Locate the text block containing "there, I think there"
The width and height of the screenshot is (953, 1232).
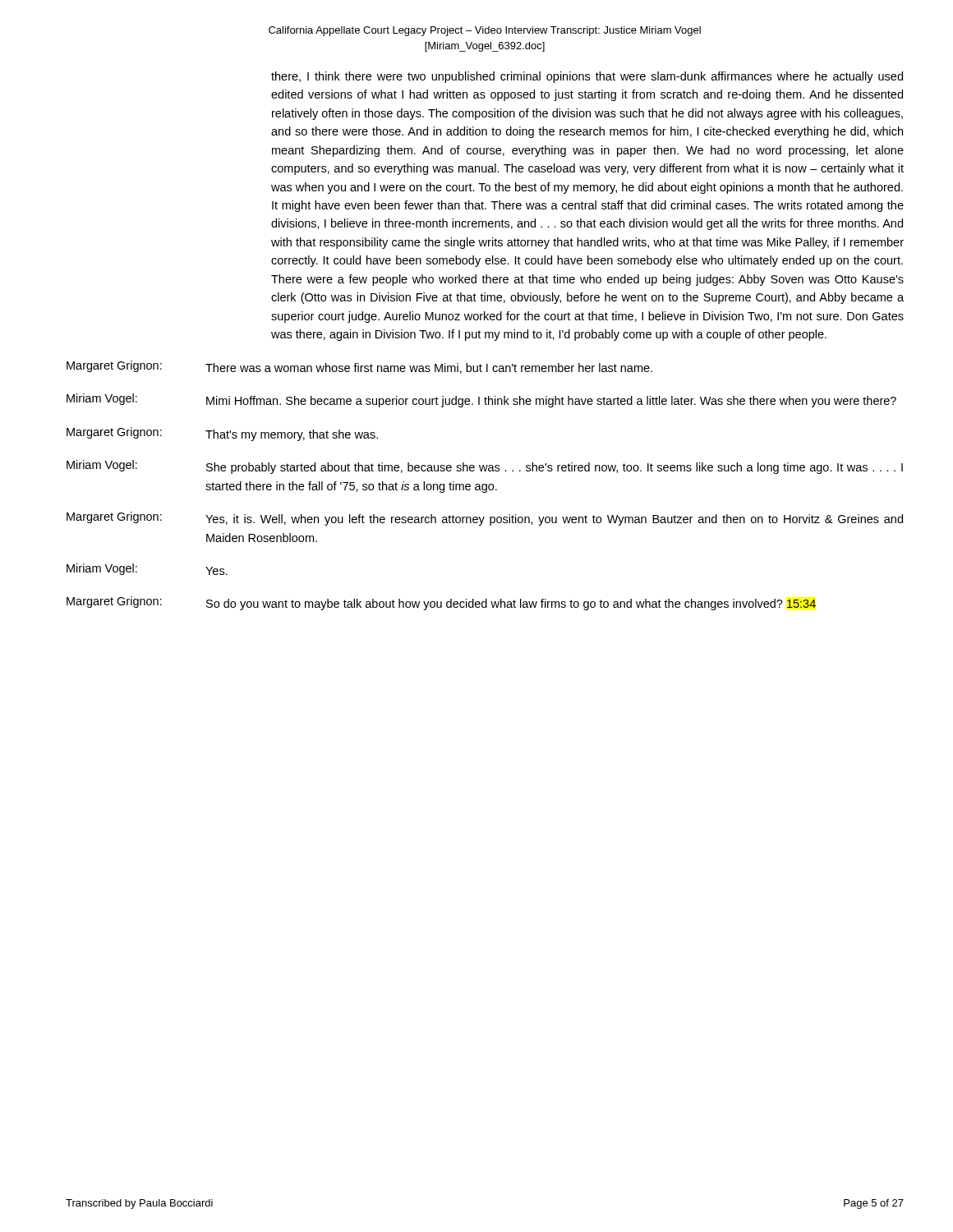587,205
